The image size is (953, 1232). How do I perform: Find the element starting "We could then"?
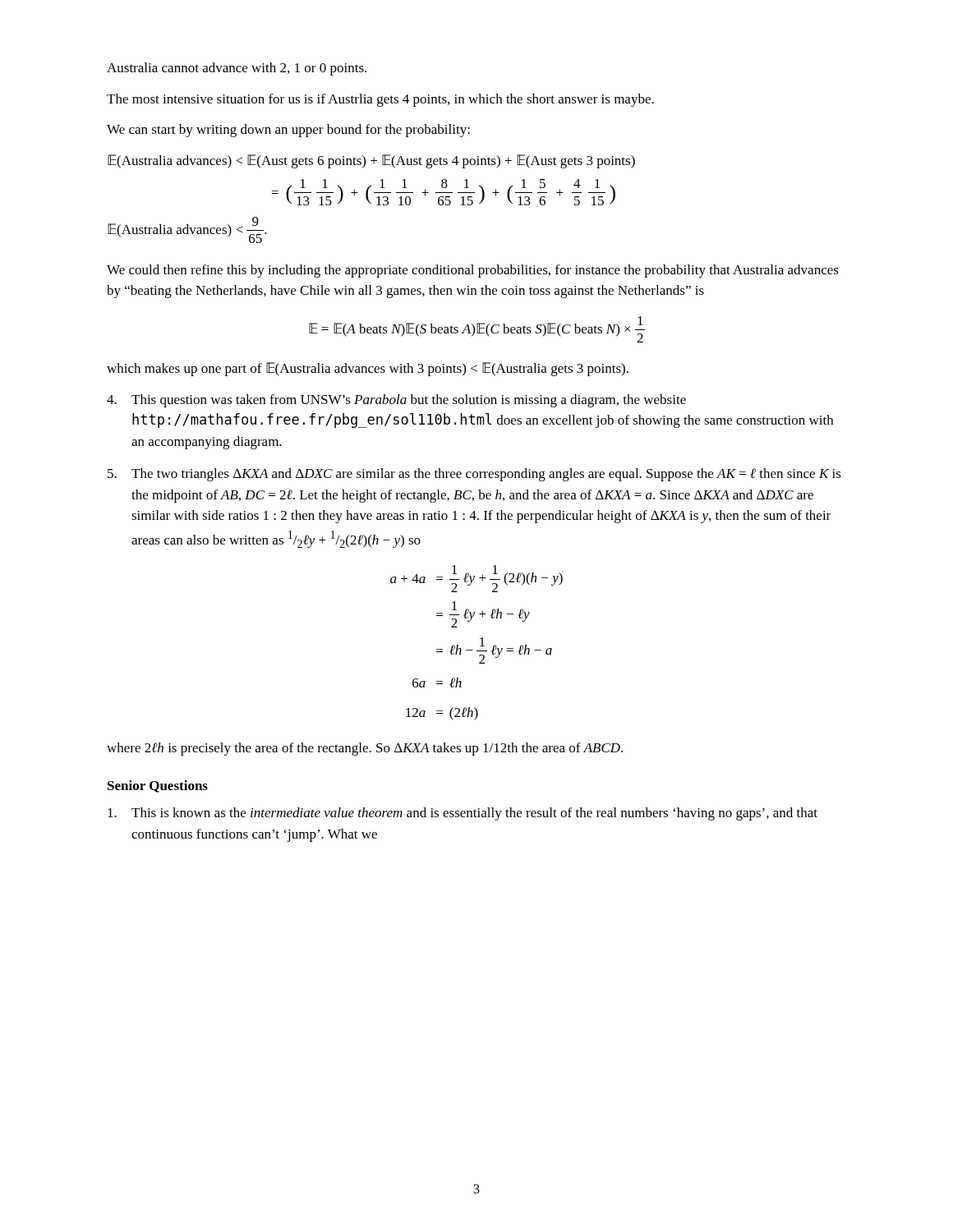pos(473,280)
